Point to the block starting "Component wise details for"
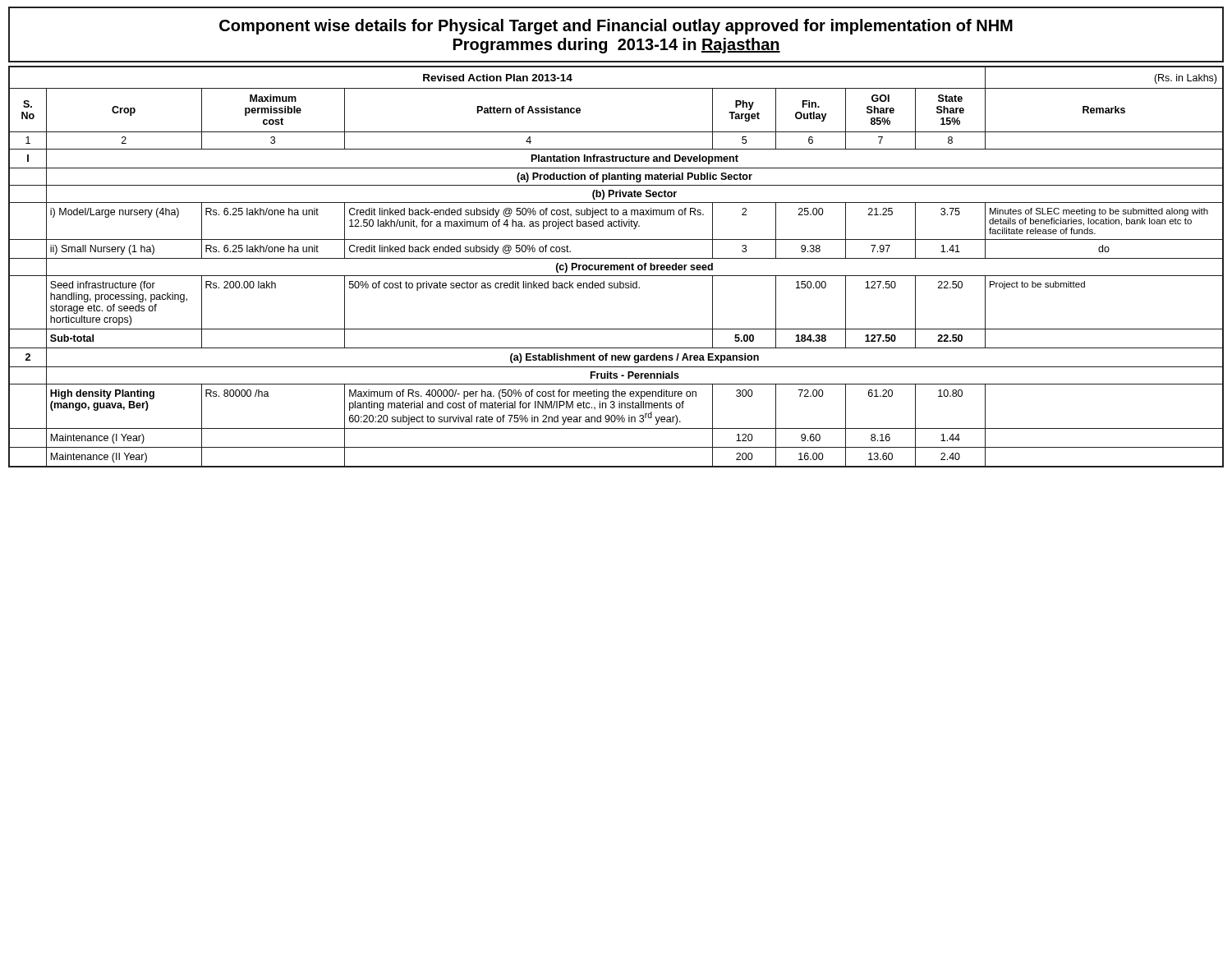Viewport: 1232px width, 953px height. (x=616, y=35)
